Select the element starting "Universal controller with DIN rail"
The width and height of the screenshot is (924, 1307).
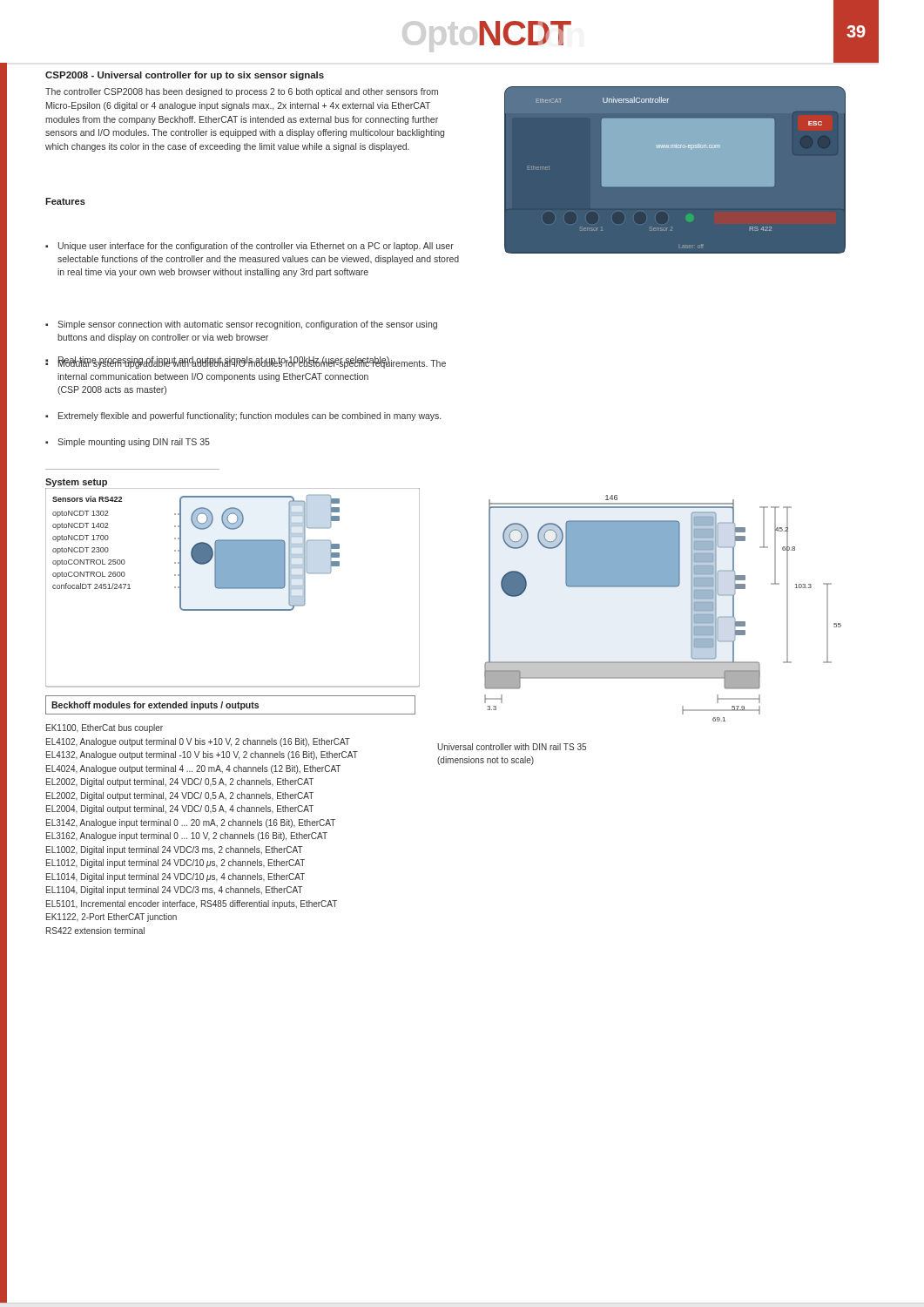(x=512, y=754)
